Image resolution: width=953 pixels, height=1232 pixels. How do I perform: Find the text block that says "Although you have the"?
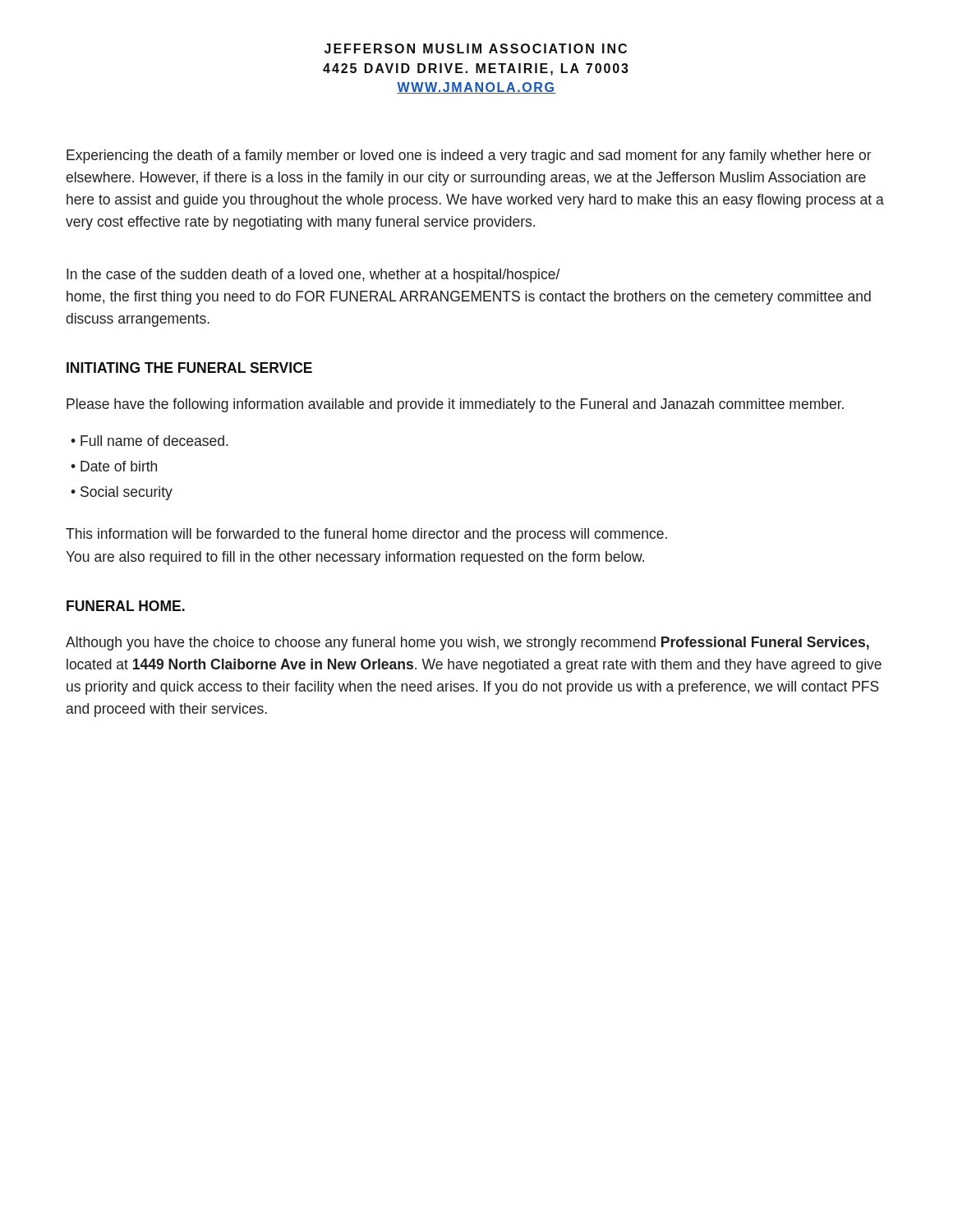coord(474,675)
